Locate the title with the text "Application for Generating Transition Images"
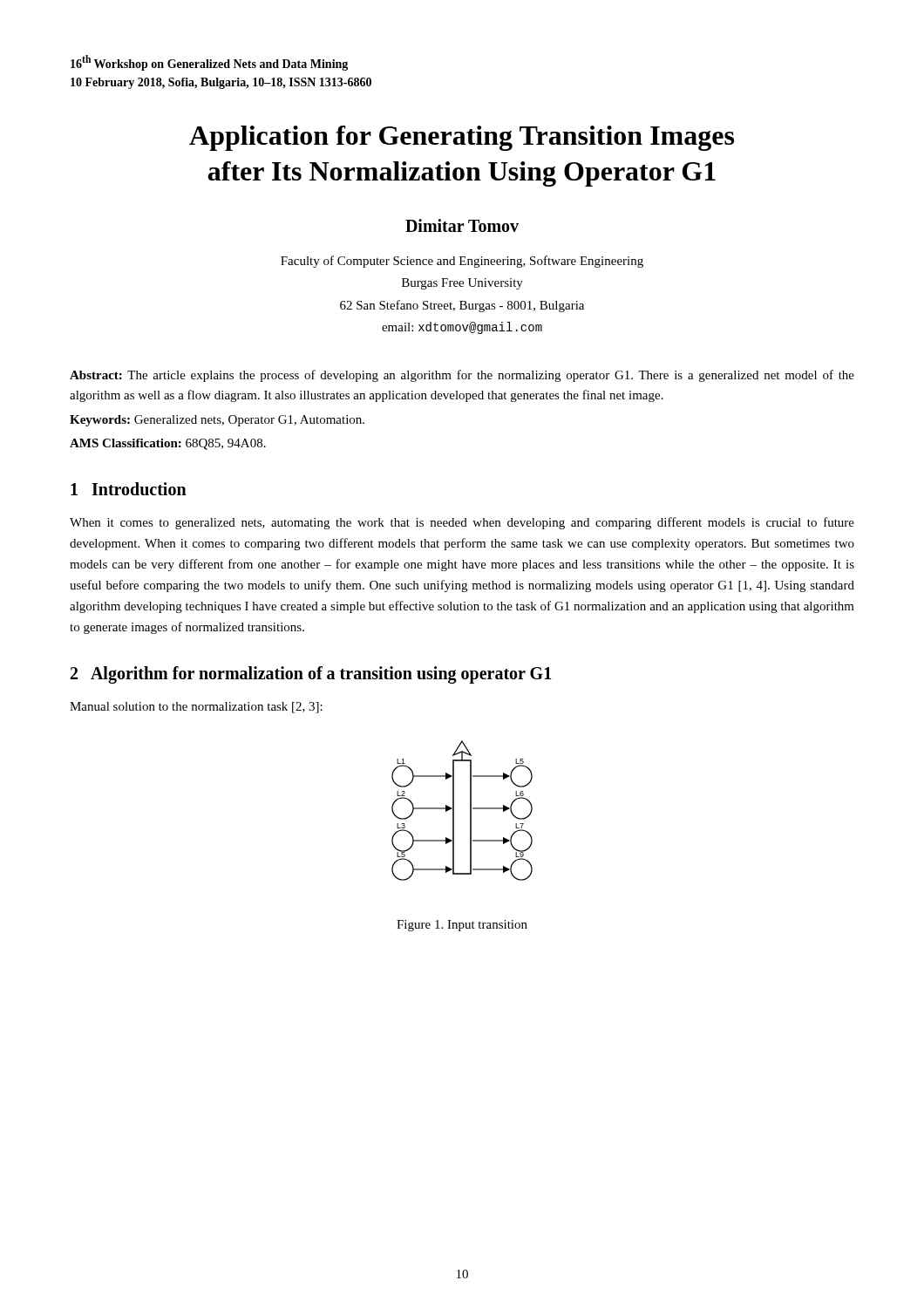This screenshot has width=924, height=1308. coord(462,153)
